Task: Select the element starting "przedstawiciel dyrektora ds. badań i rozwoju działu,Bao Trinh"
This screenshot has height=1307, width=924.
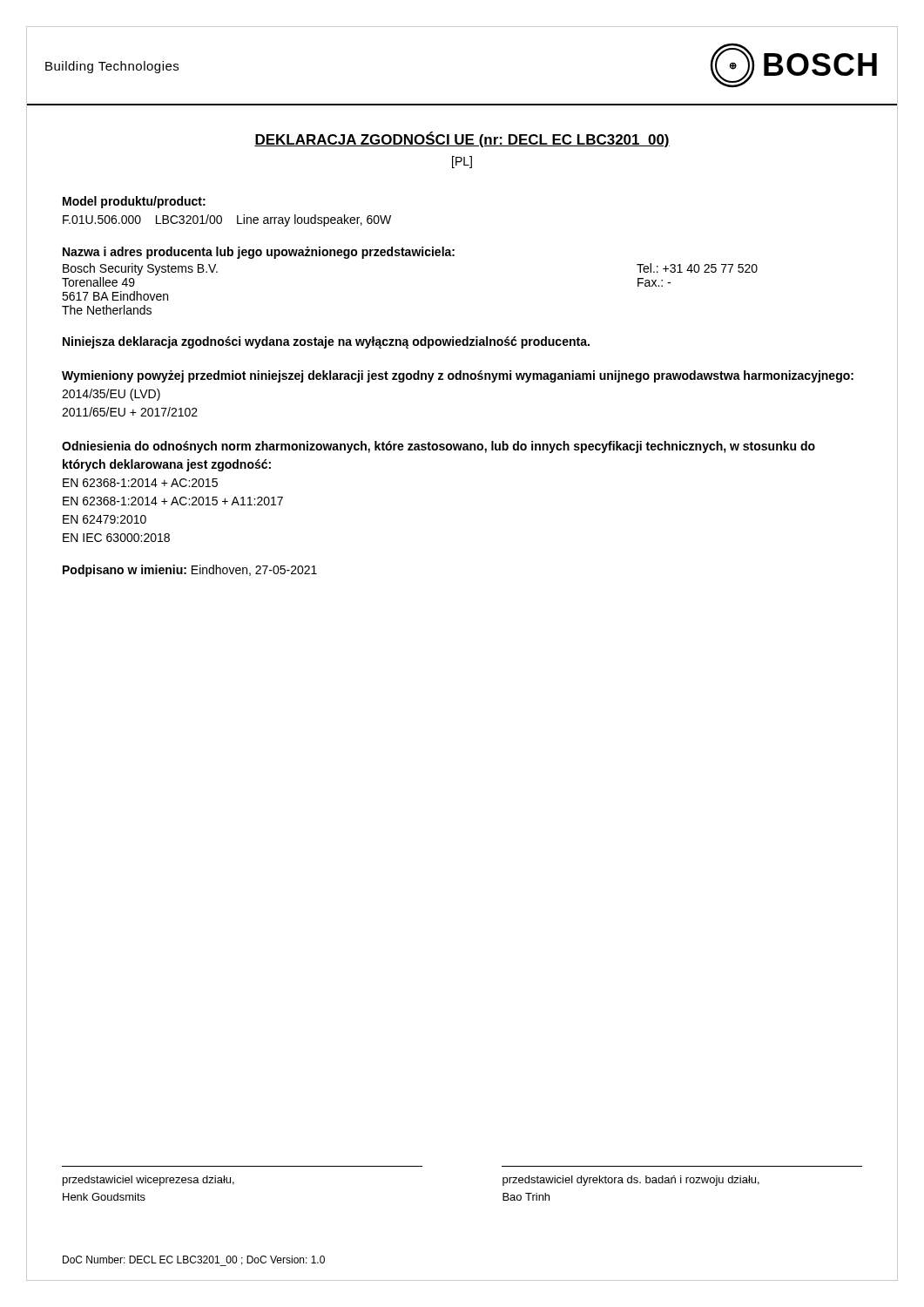Action: (682, 1185)
